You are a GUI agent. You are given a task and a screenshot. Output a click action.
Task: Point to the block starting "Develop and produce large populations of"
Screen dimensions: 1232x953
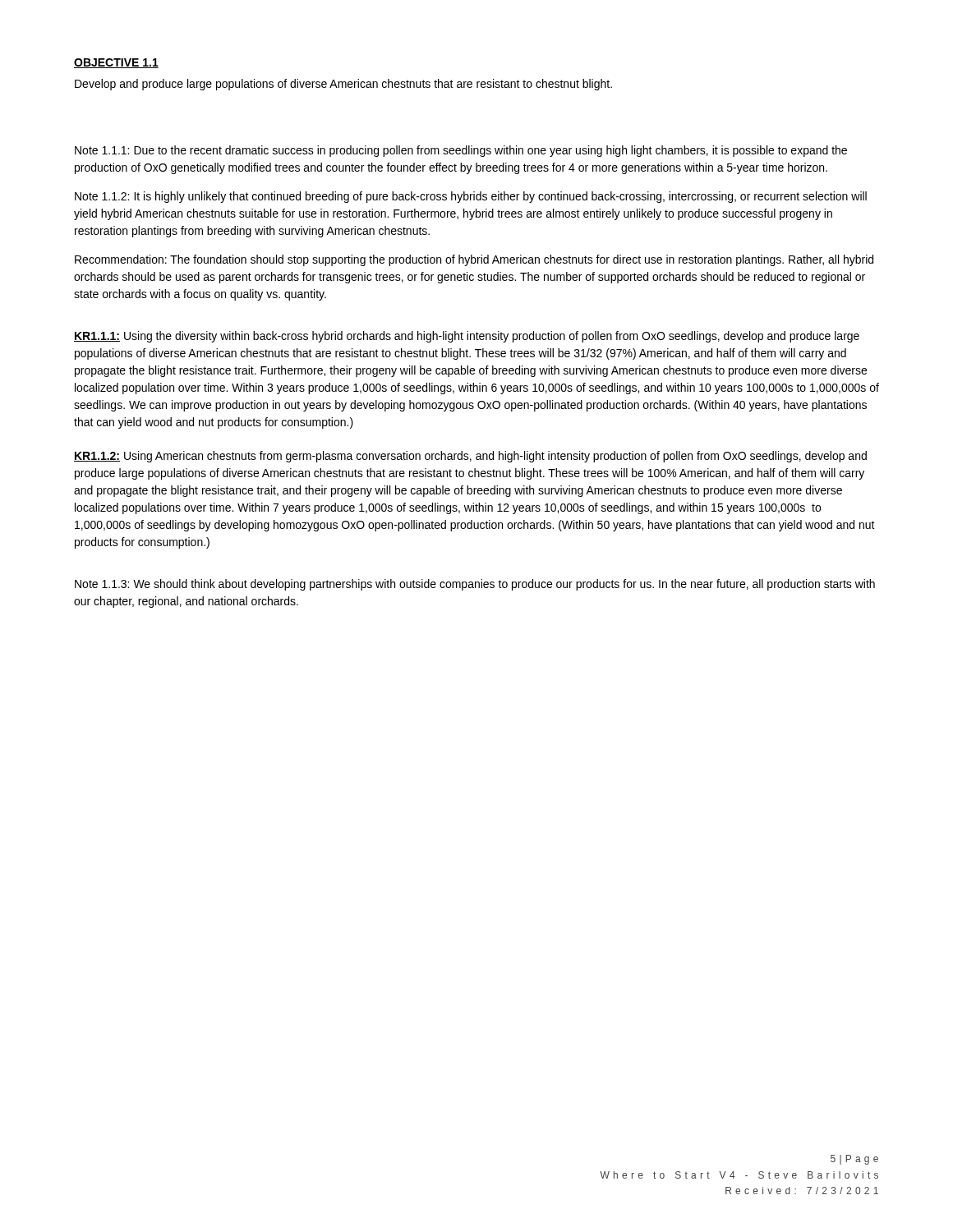(343, 84)
